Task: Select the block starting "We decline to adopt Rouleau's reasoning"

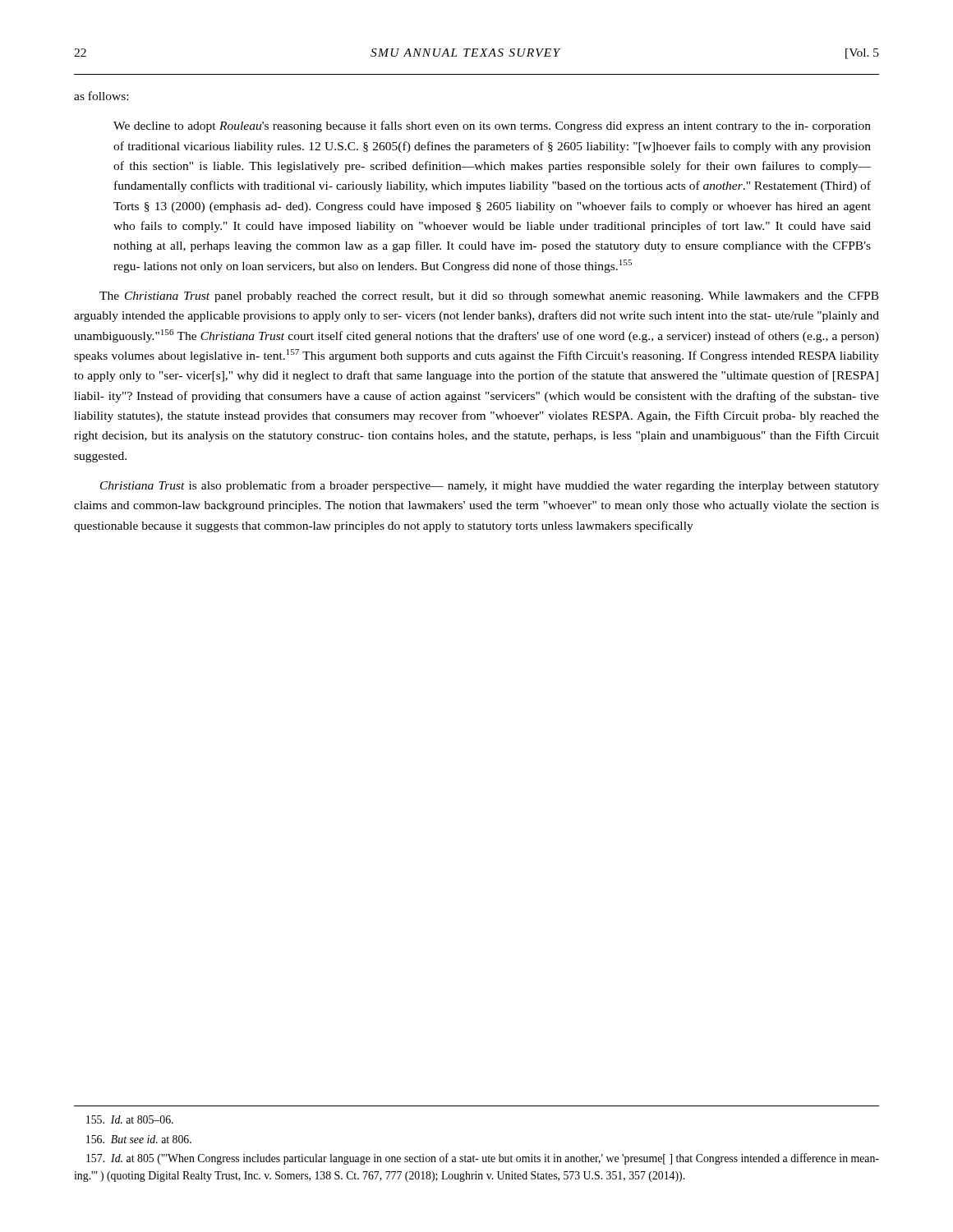Action: click(492, 195)
